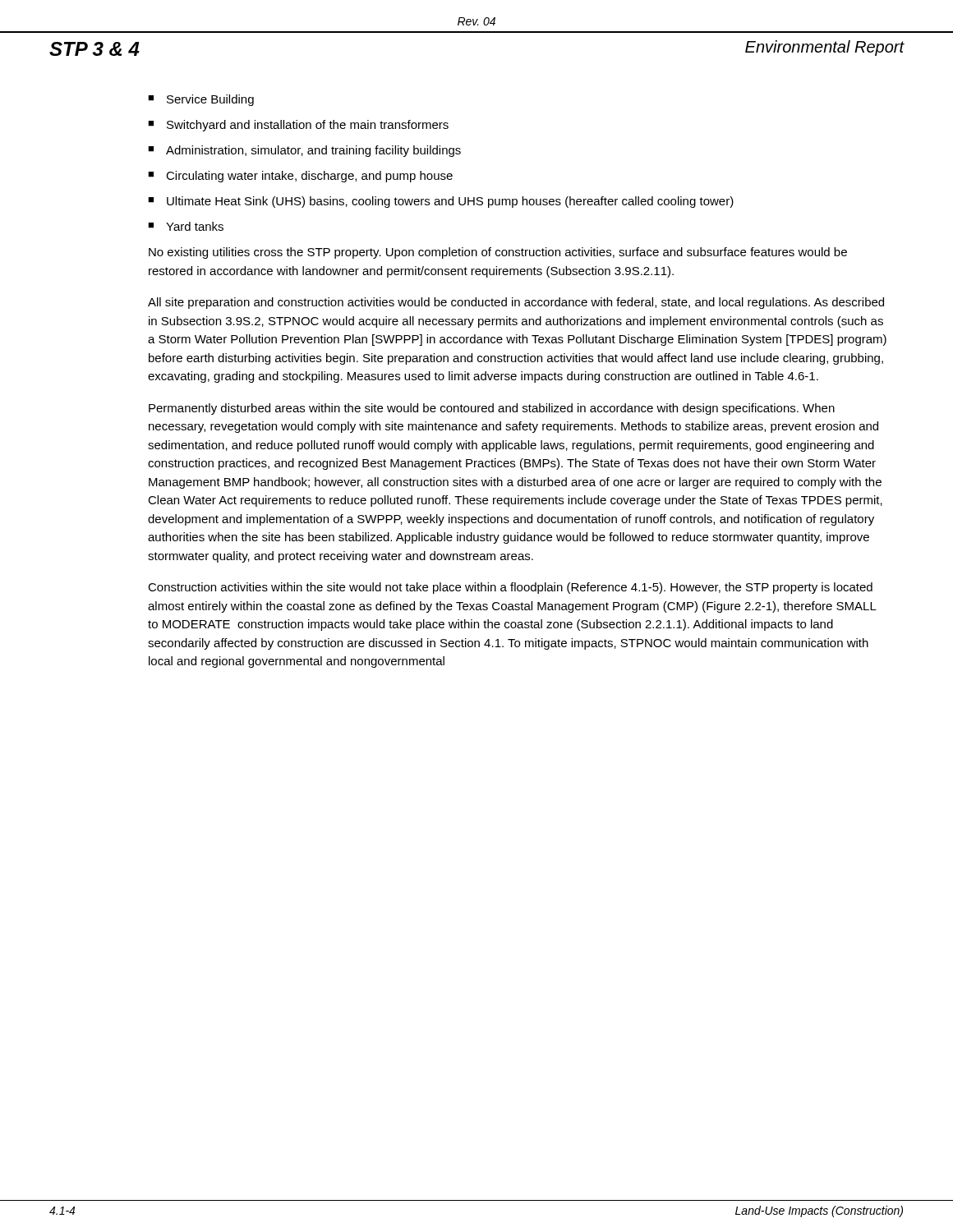The height and width of the screenshot is (1232, 953).
Task: Point to the text starting "Permanently disturbed areas within"
Action: click(x=515, y=481)
